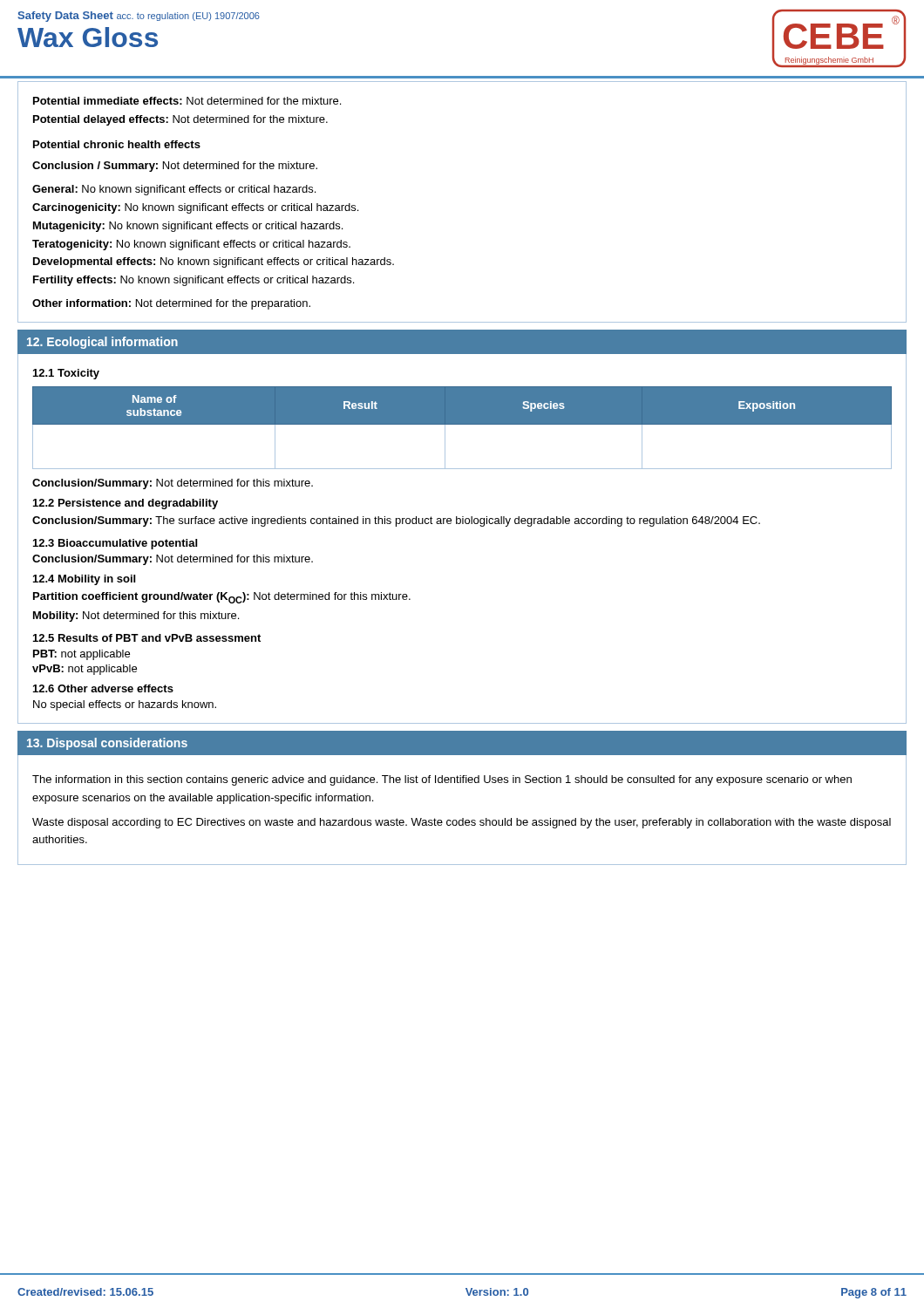Locate the block of text that opens with "Conclusion/Summary: The surface active ingredients contained in"
This screenshot has height=1308, width=924.
pos(397,520)
